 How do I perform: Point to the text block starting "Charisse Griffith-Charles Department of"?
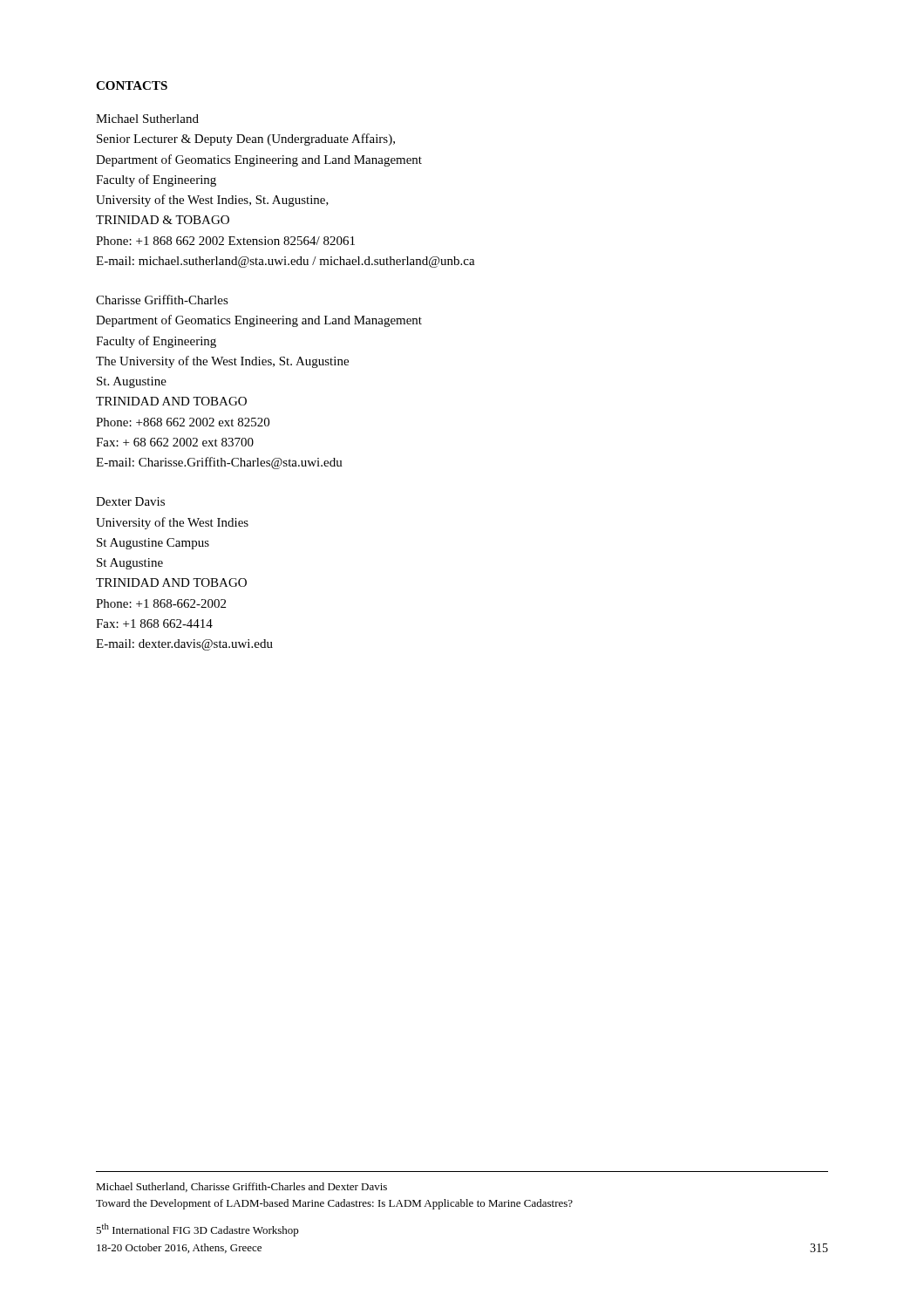(162, 300)
